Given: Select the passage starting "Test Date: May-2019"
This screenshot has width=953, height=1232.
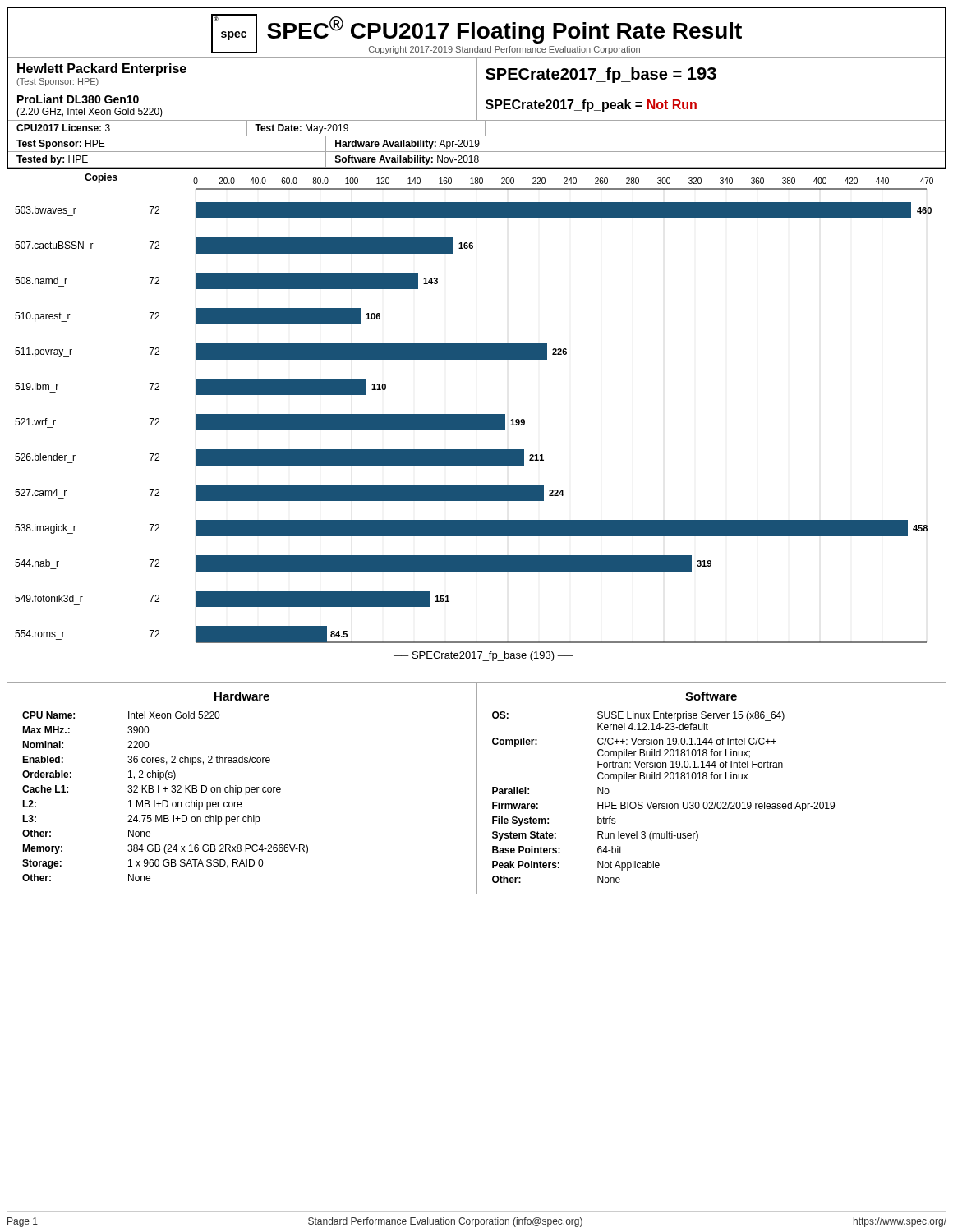Looking at the screenshot, I should [302, 128].
